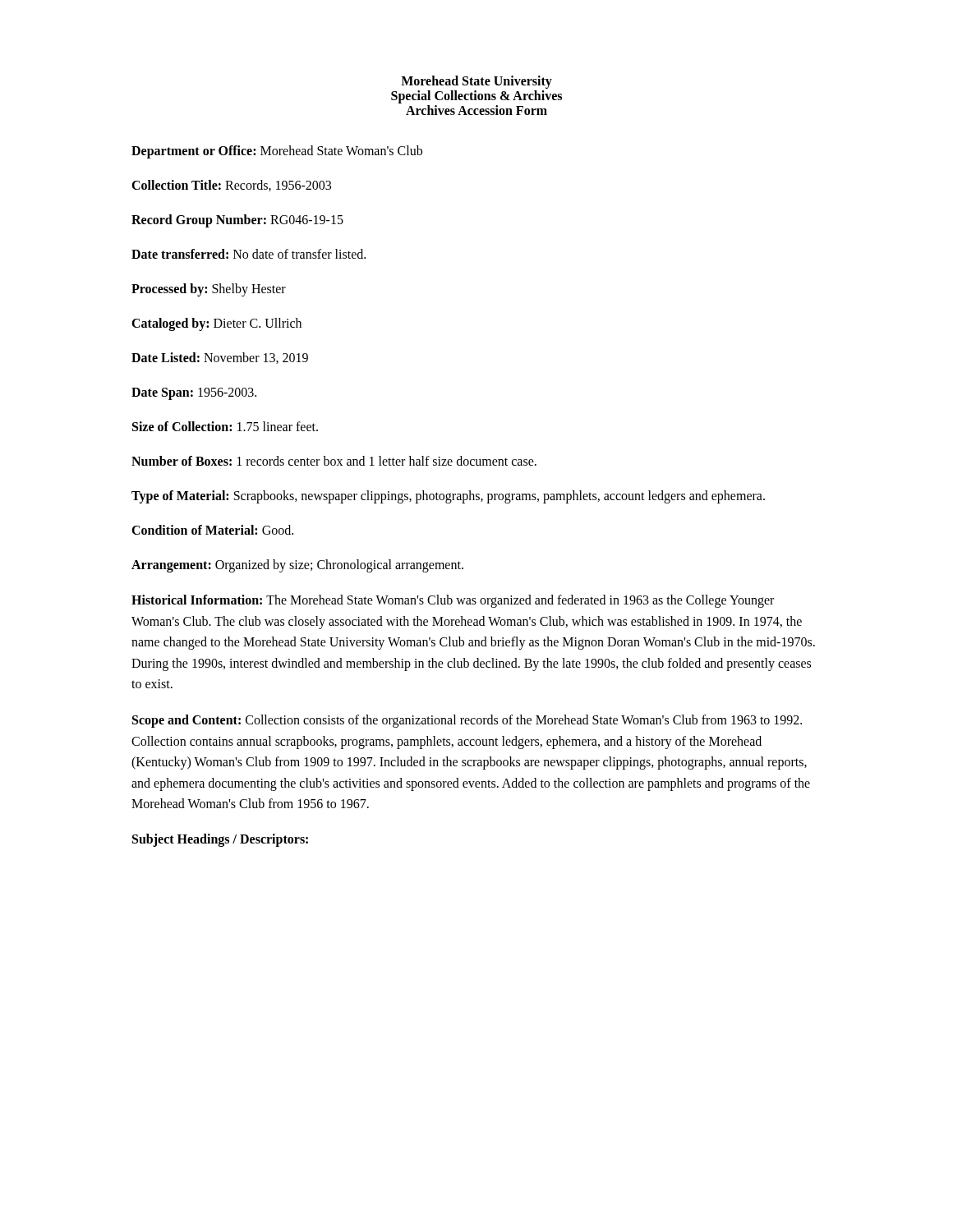953x1232 pixels.
Task: Find the text block that reads "Date transferred: No"
Action: coord(249,254)
